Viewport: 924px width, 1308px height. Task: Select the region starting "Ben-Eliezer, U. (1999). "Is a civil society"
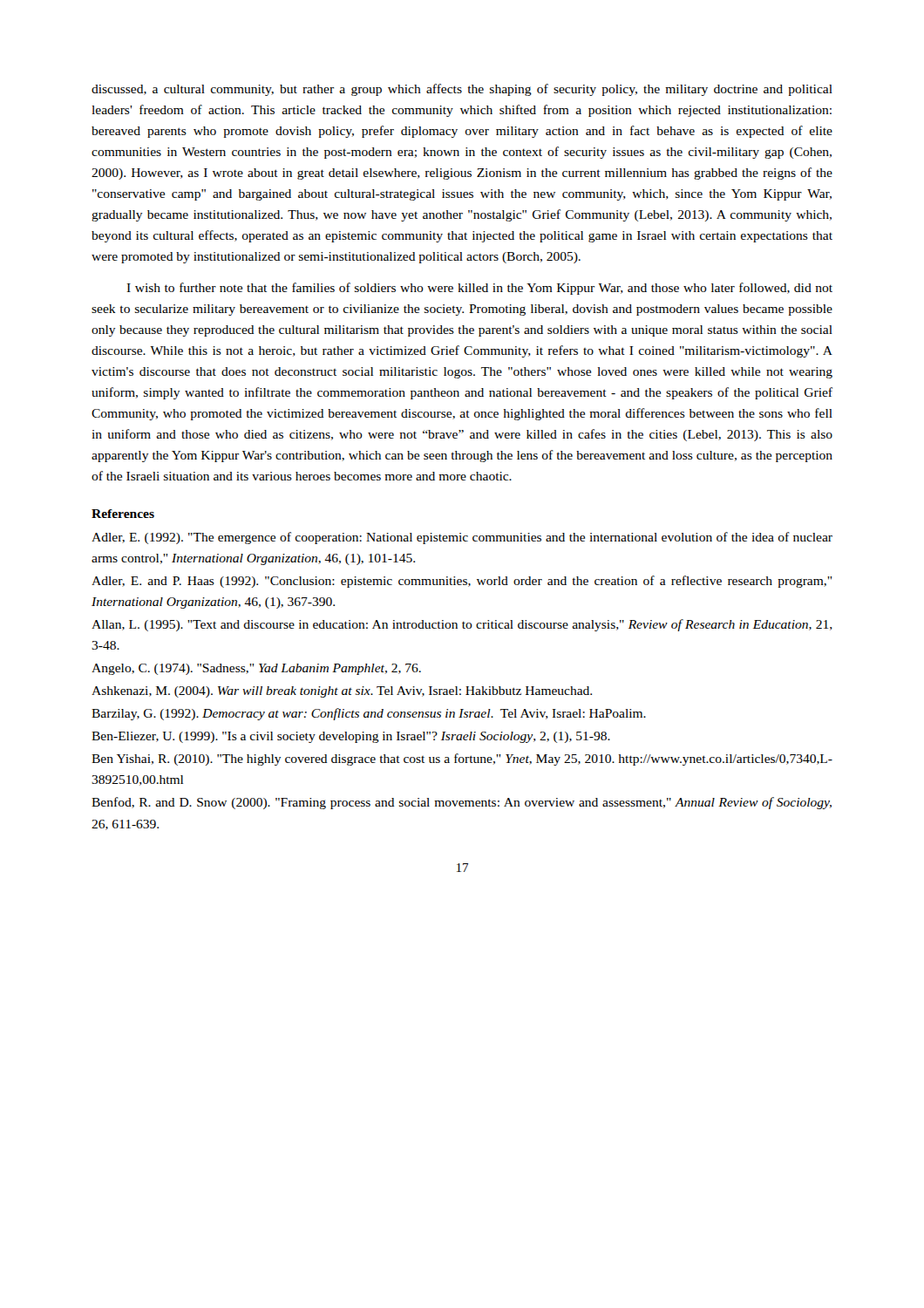pyautogui.click(x=351, y=736)
